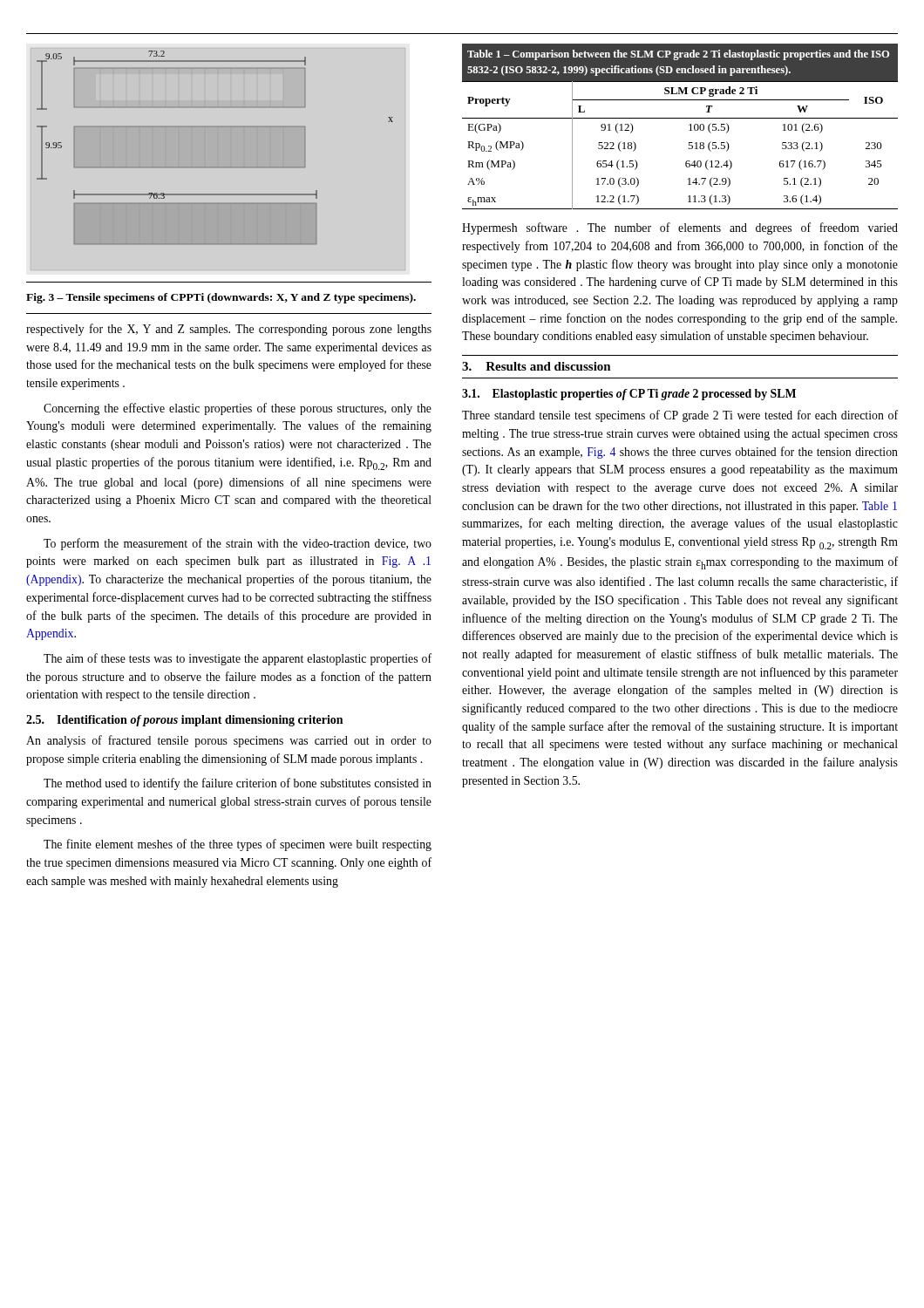
Task: Point to the region starting "2.5. Identification of porous implant dimensioning crite­rion"
Action: [185, 720]
